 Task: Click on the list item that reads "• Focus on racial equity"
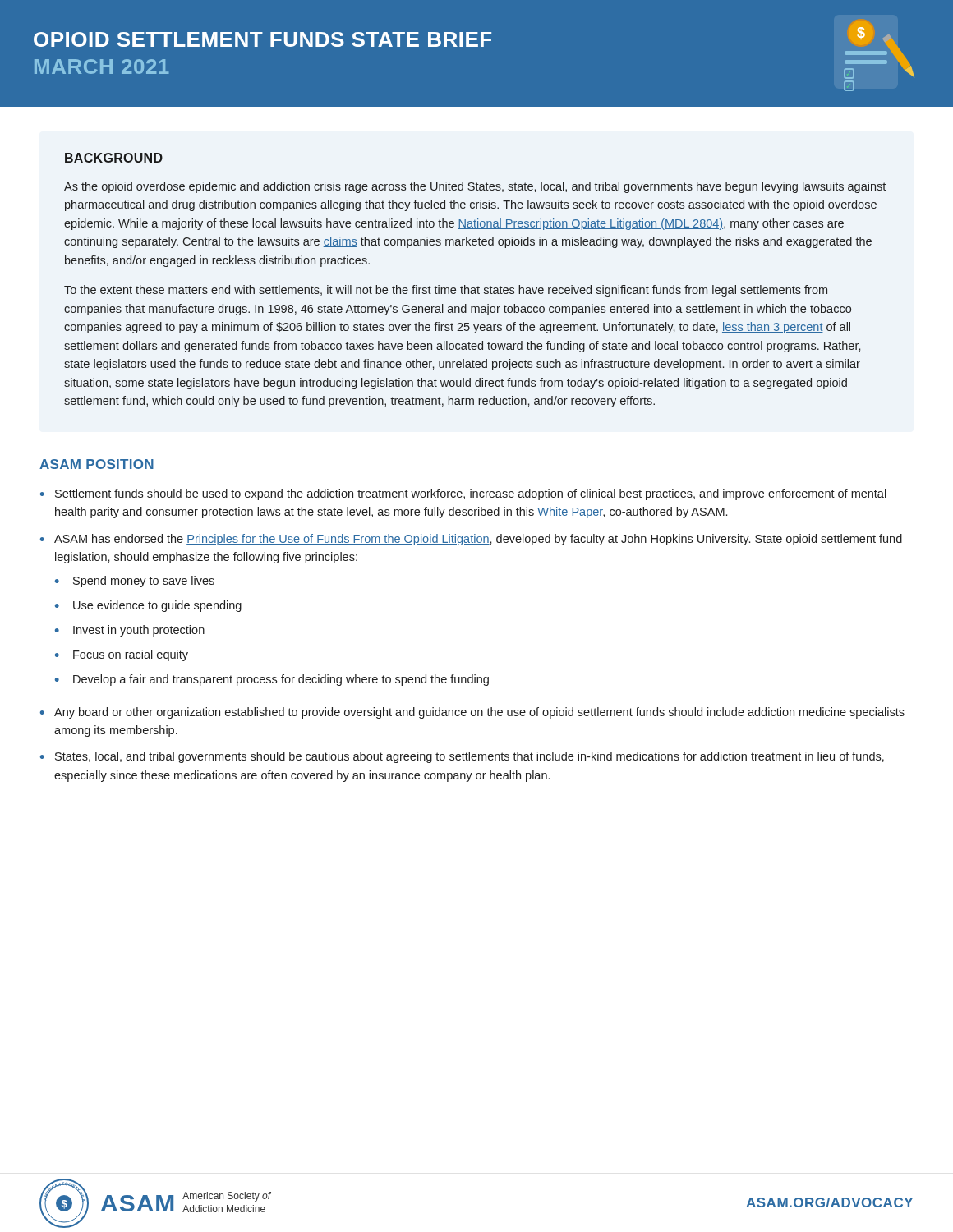121,656
